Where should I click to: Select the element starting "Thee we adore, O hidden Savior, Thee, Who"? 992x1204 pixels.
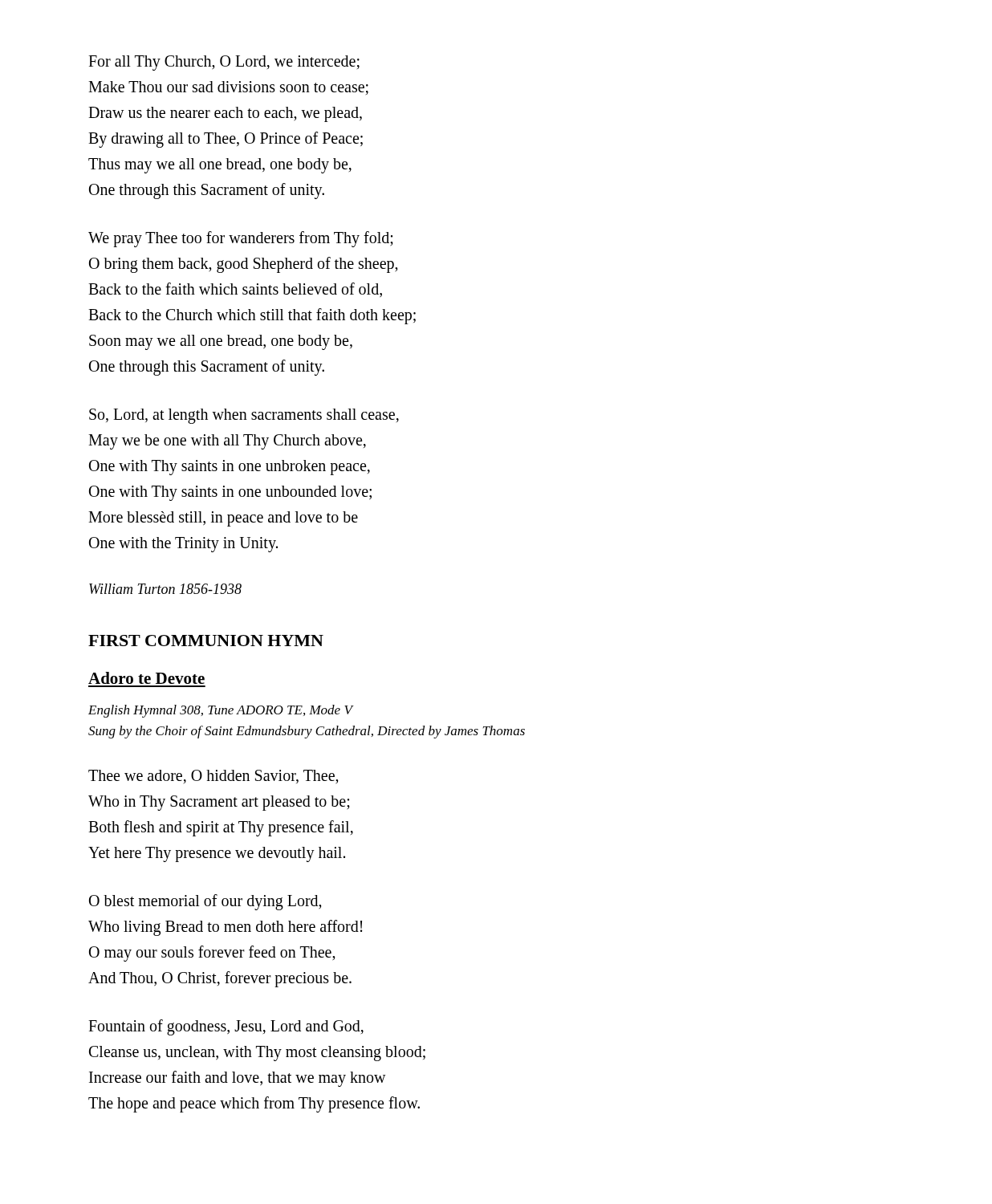213,777
